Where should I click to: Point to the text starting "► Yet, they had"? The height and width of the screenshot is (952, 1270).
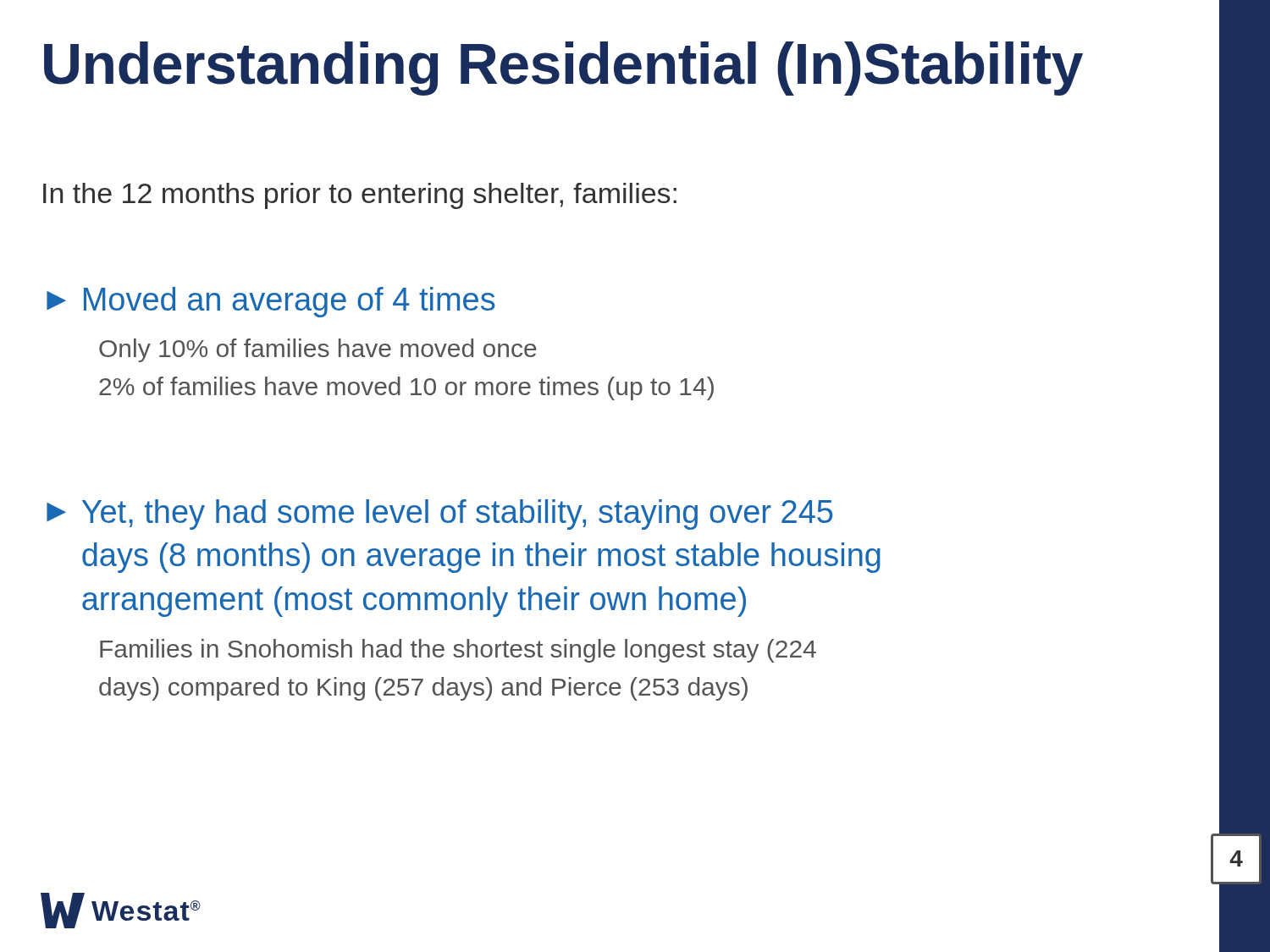pos(461,556)
